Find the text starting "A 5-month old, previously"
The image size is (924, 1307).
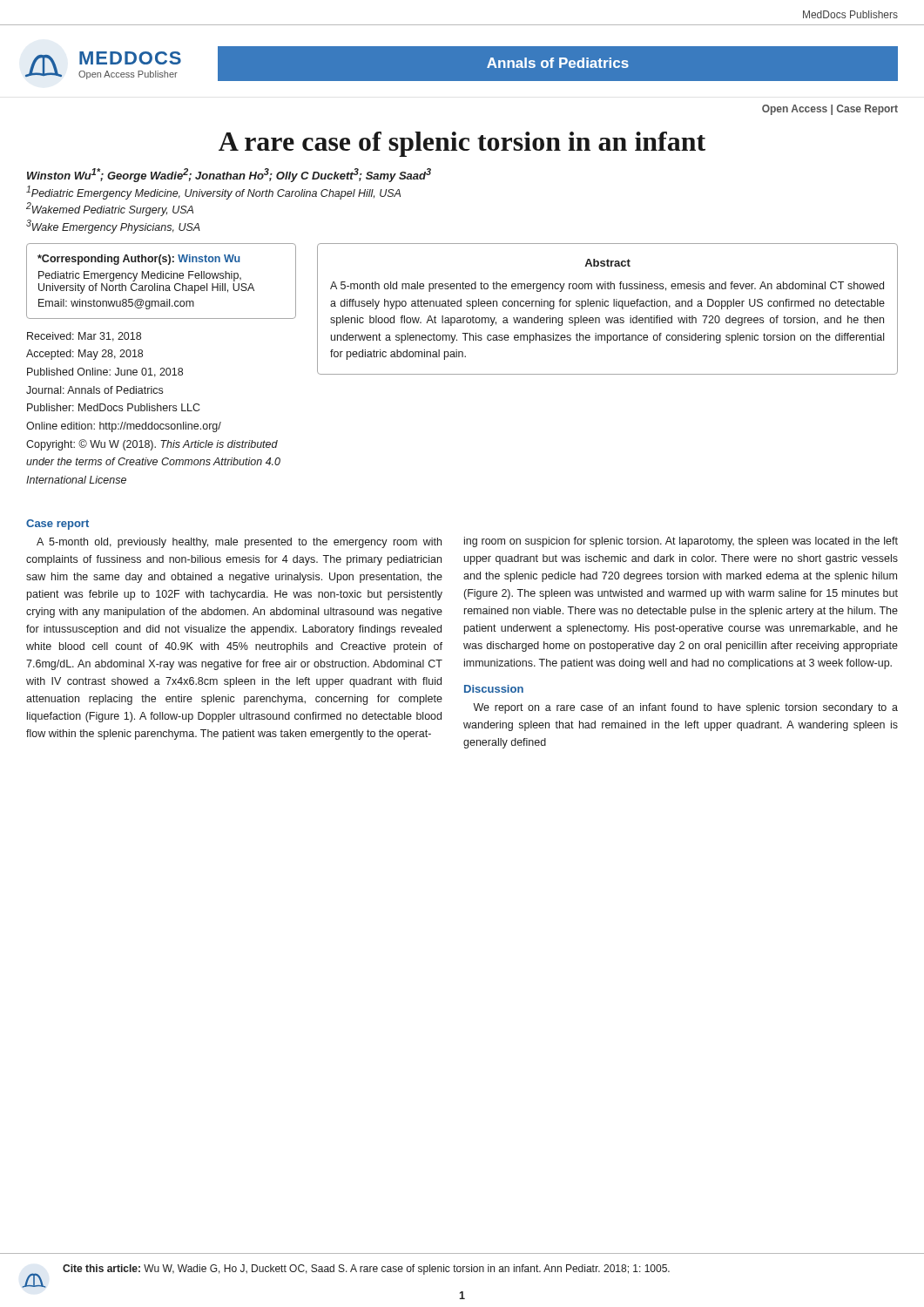point(234,638)
